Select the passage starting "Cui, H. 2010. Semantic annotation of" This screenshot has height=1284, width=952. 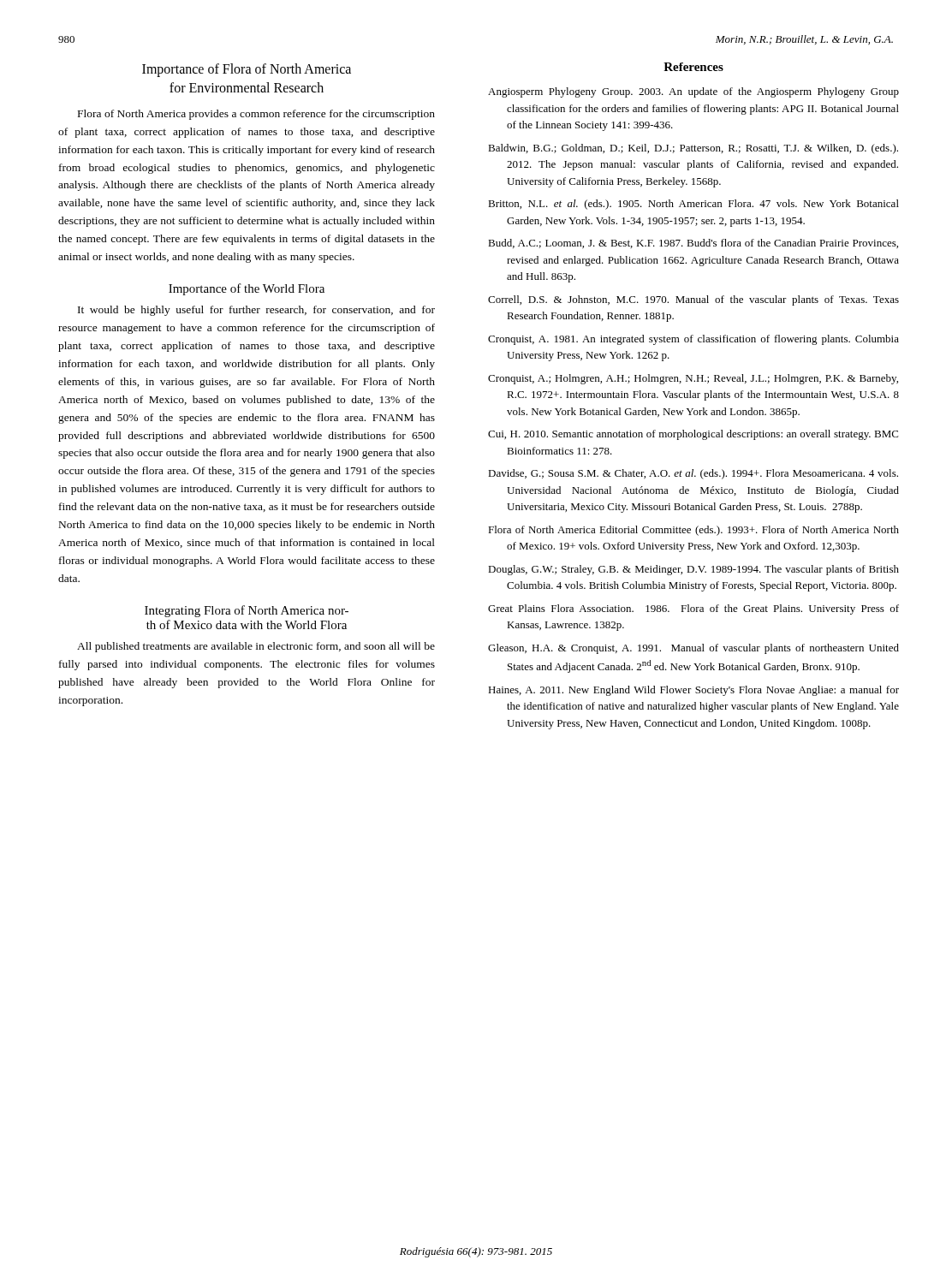pyautogui.click(x=693, y=442)
